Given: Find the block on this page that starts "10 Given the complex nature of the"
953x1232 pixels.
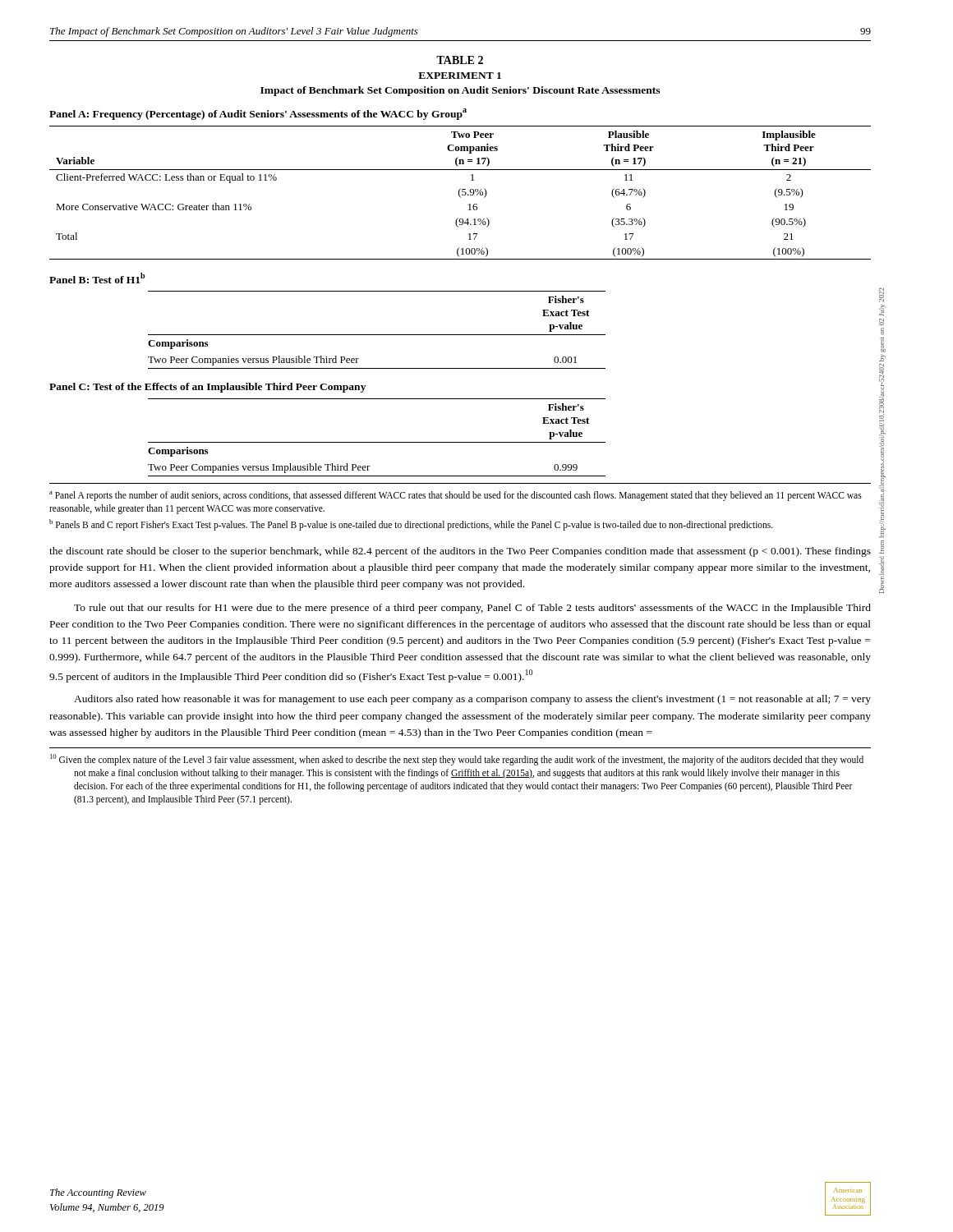Looking at the screenshot, I should click(x=456, y=778).
